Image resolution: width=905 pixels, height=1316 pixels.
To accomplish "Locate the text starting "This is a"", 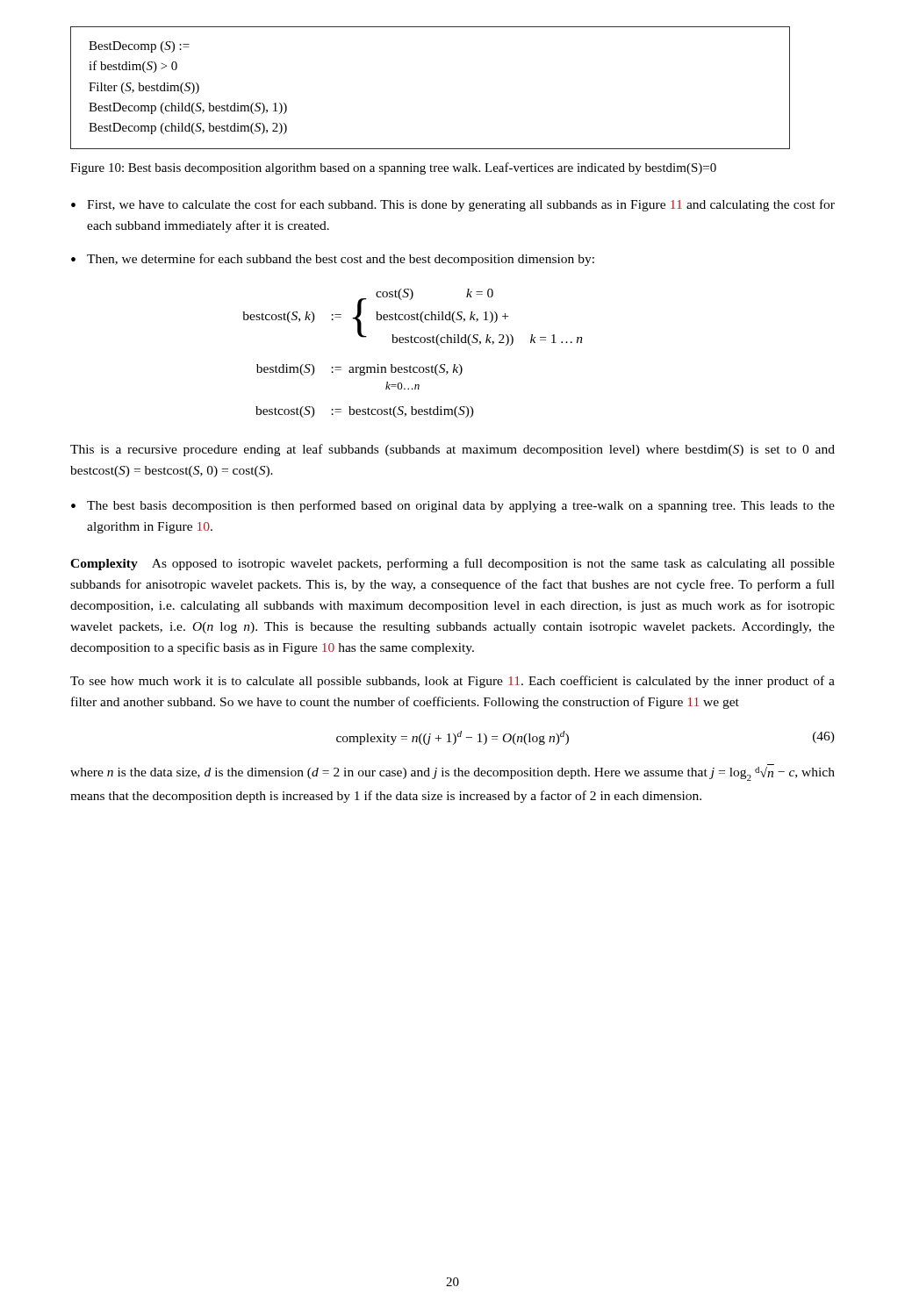I will click(452, 459).
